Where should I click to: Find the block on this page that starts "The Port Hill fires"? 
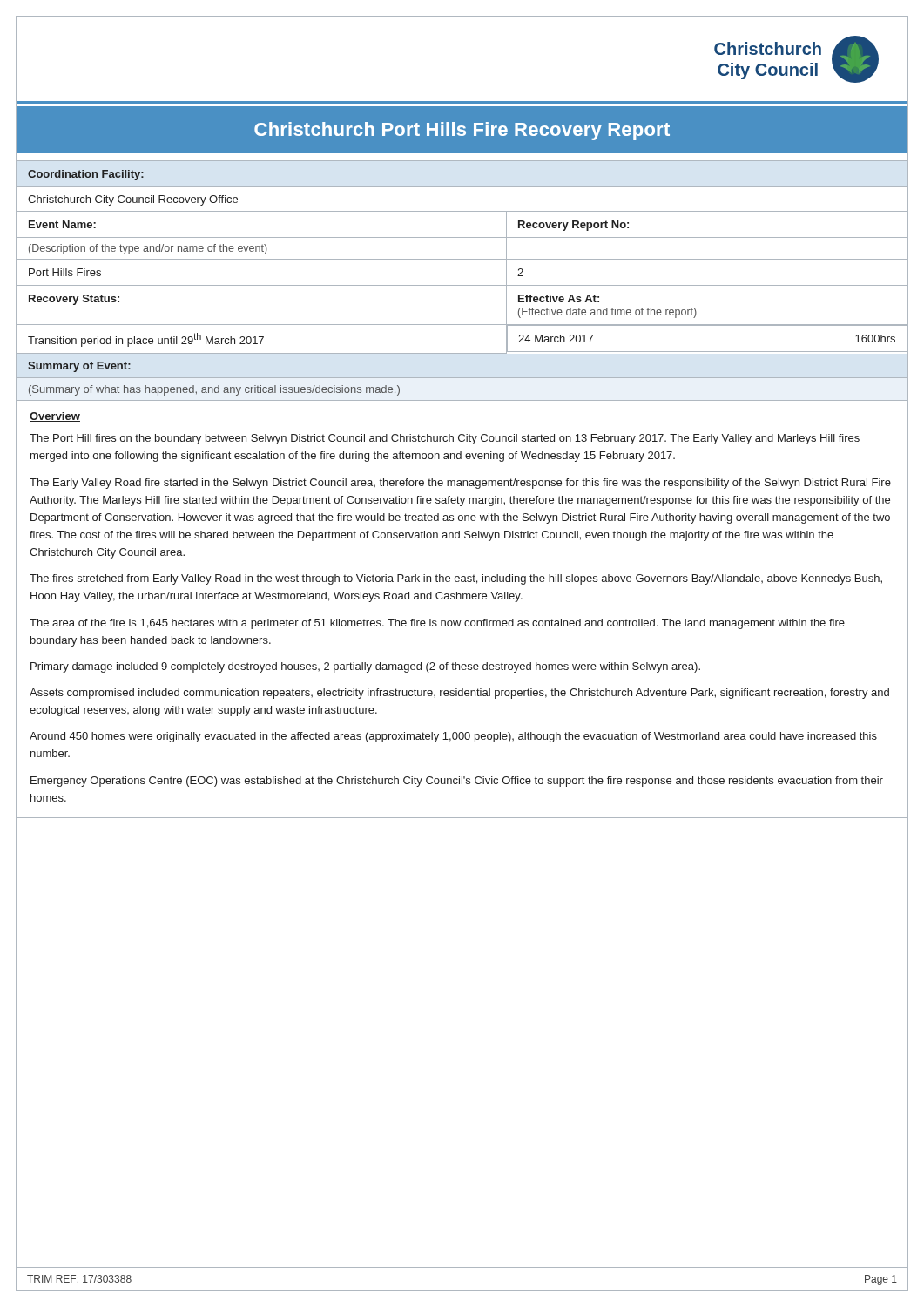pyautogui.click(x=445, y=447)
